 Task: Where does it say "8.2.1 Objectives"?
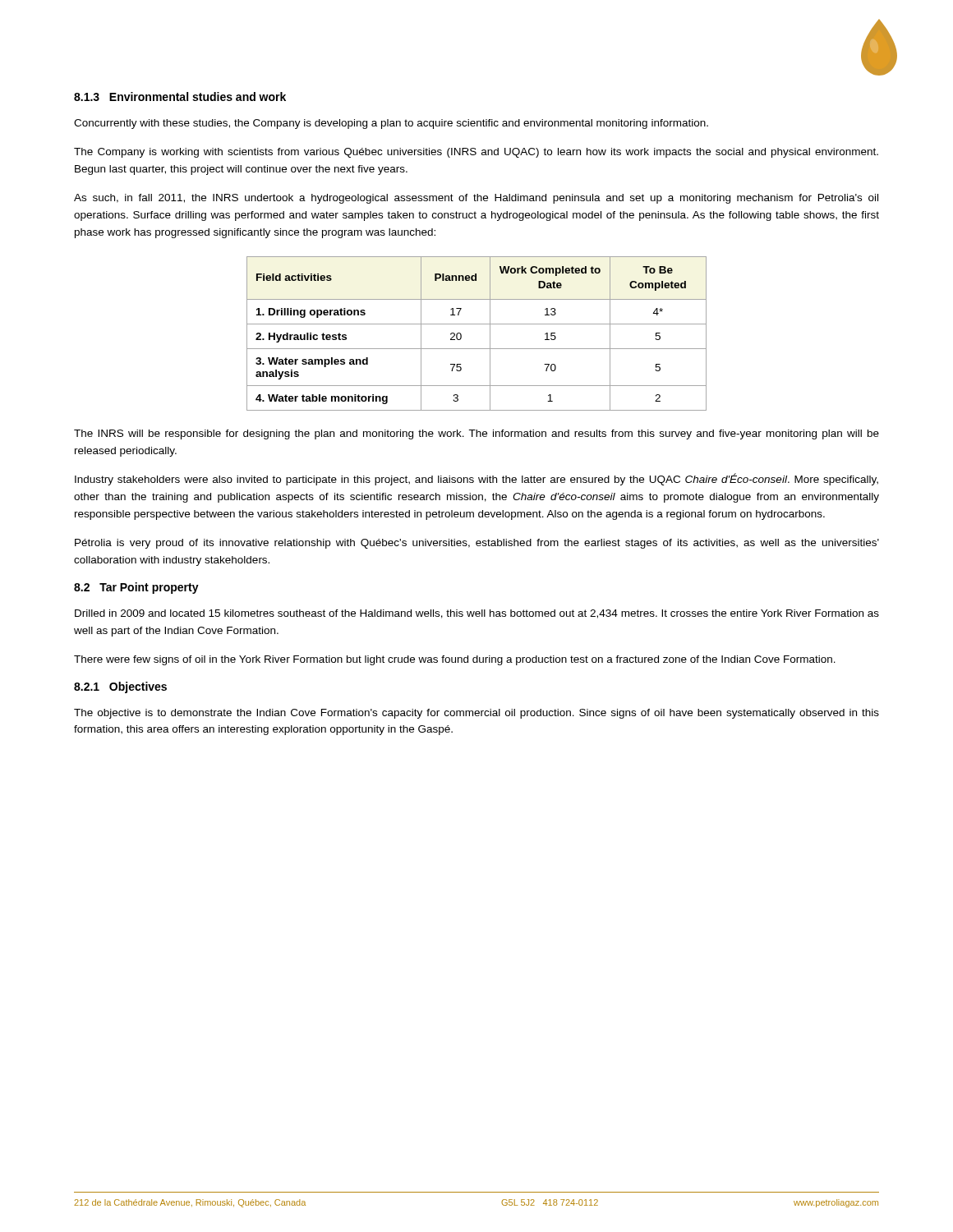(121, 686)
